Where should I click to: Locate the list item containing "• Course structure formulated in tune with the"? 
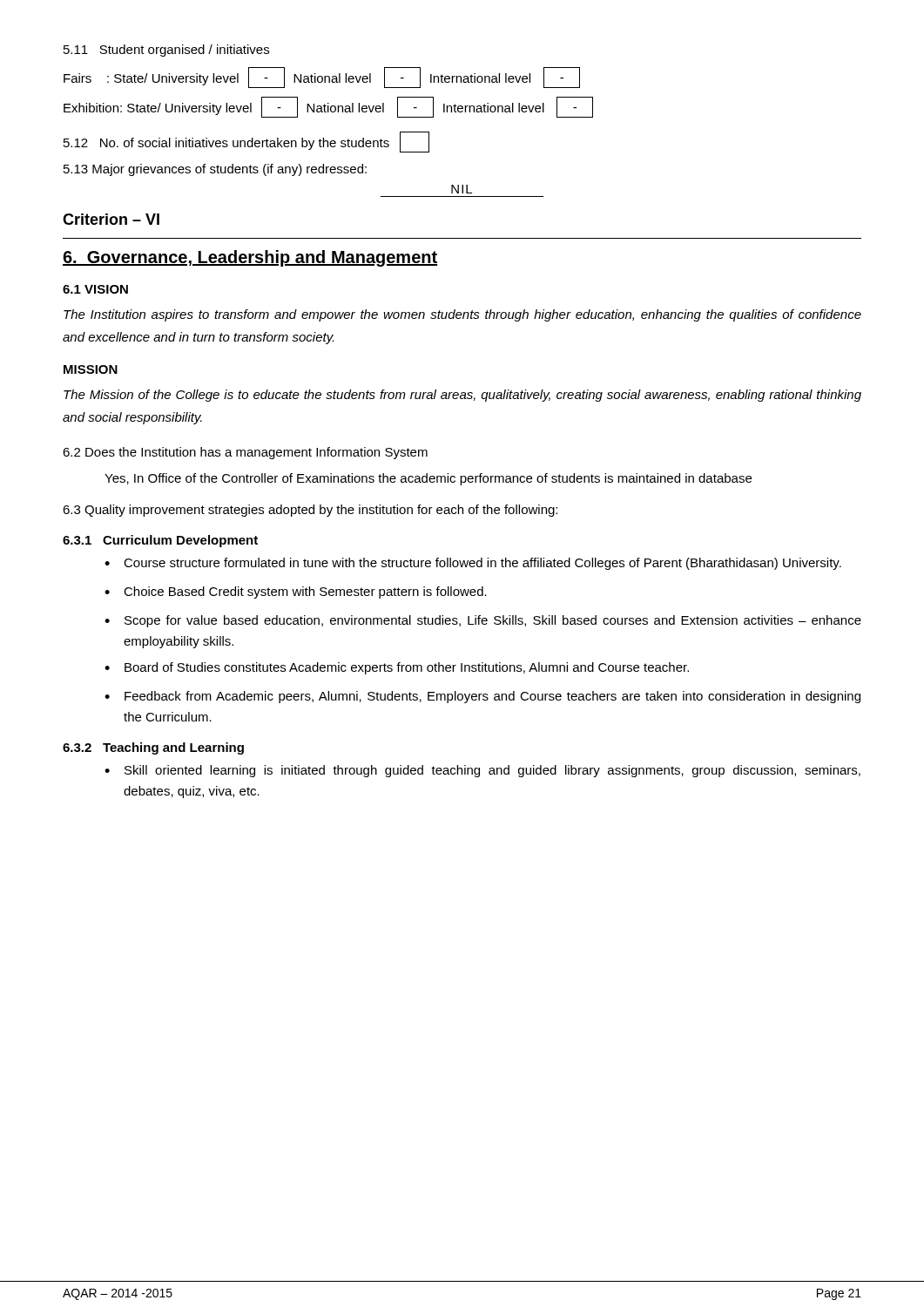(483, 564)
